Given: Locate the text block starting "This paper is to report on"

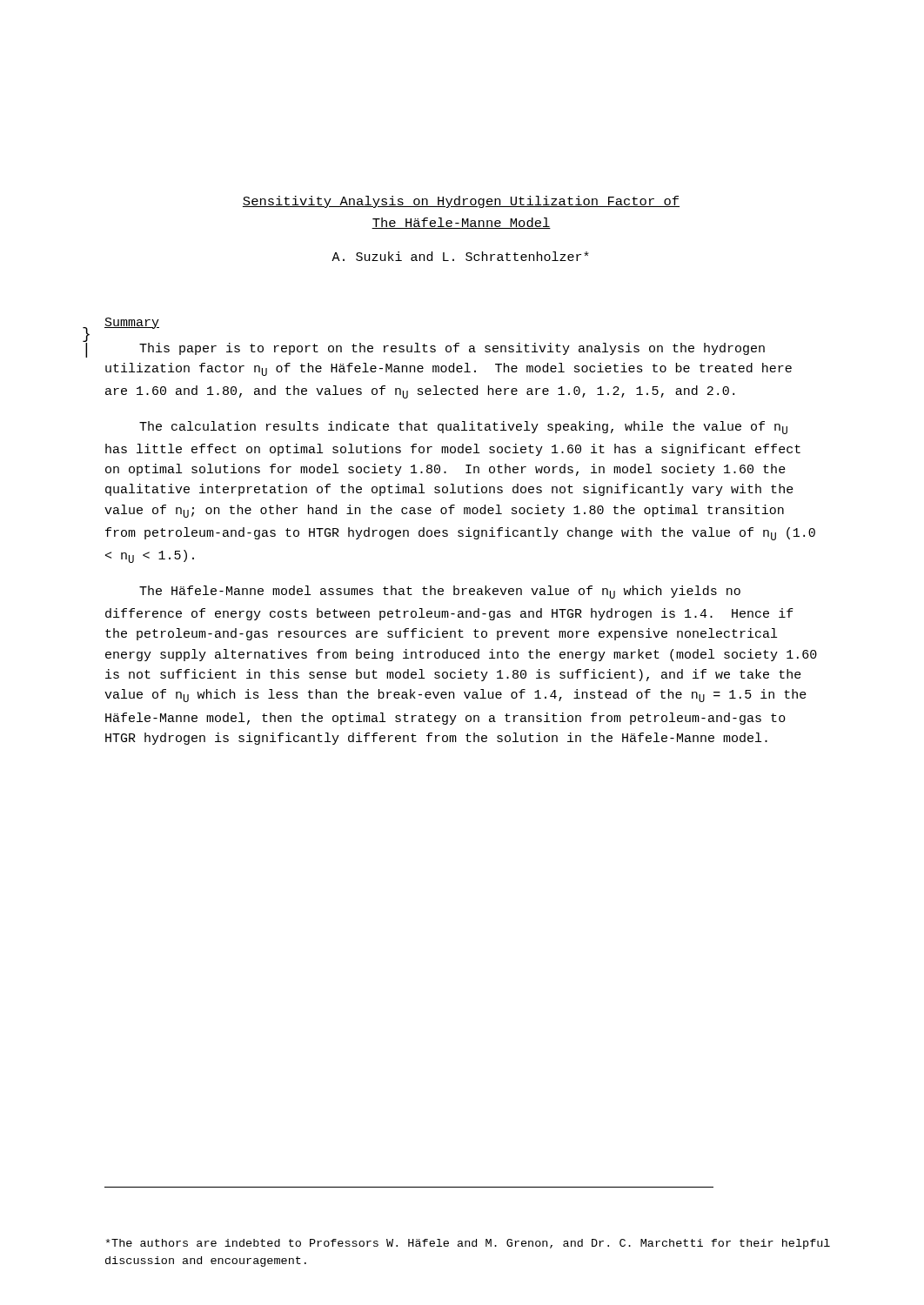Looking at the screenshot, I should pos(448,372).
